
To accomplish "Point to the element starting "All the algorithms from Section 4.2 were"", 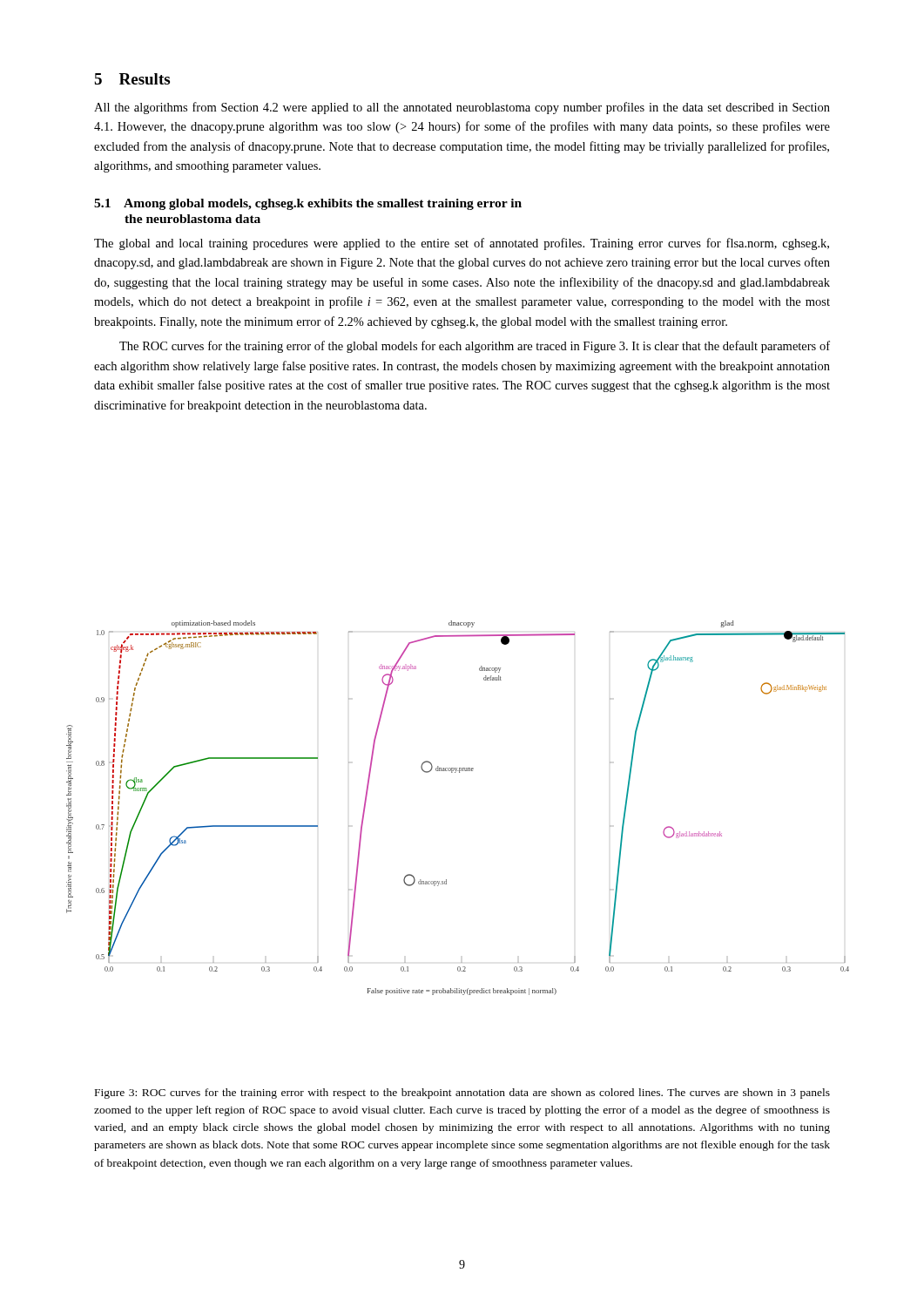I will click(462, 137).
